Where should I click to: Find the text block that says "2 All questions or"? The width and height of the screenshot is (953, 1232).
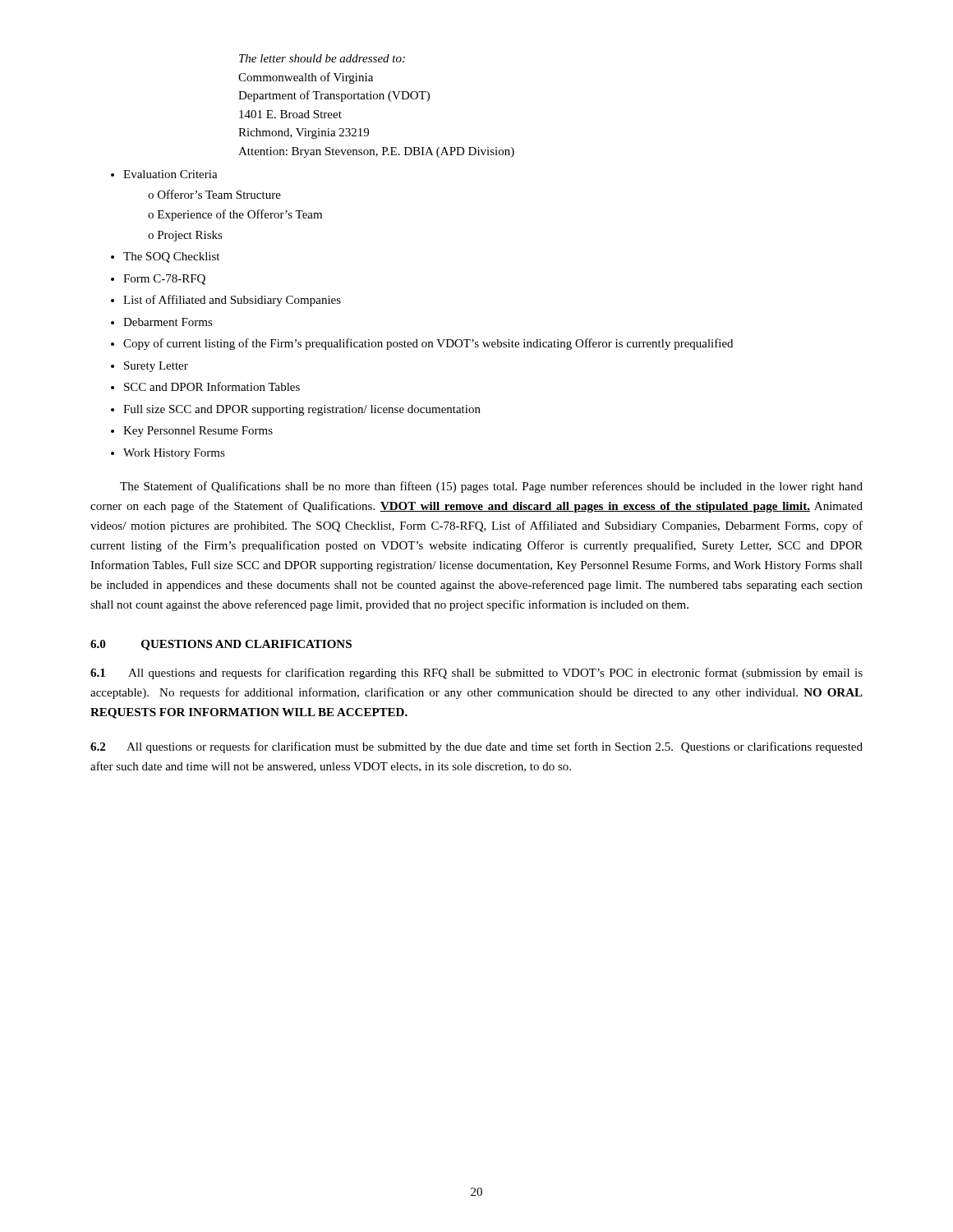point(476,756)
